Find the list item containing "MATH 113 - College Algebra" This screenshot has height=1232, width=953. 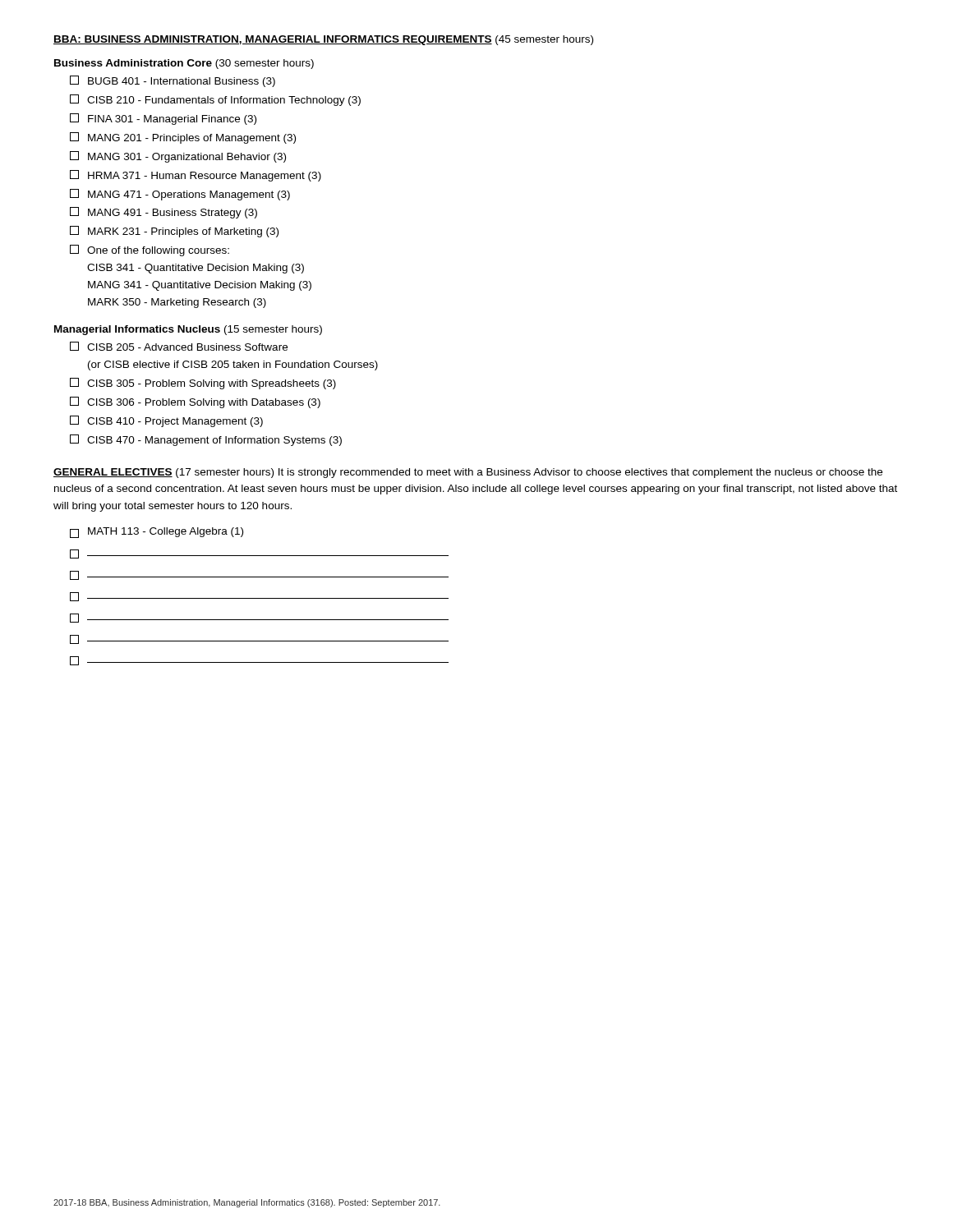click(x=157, y=533)
